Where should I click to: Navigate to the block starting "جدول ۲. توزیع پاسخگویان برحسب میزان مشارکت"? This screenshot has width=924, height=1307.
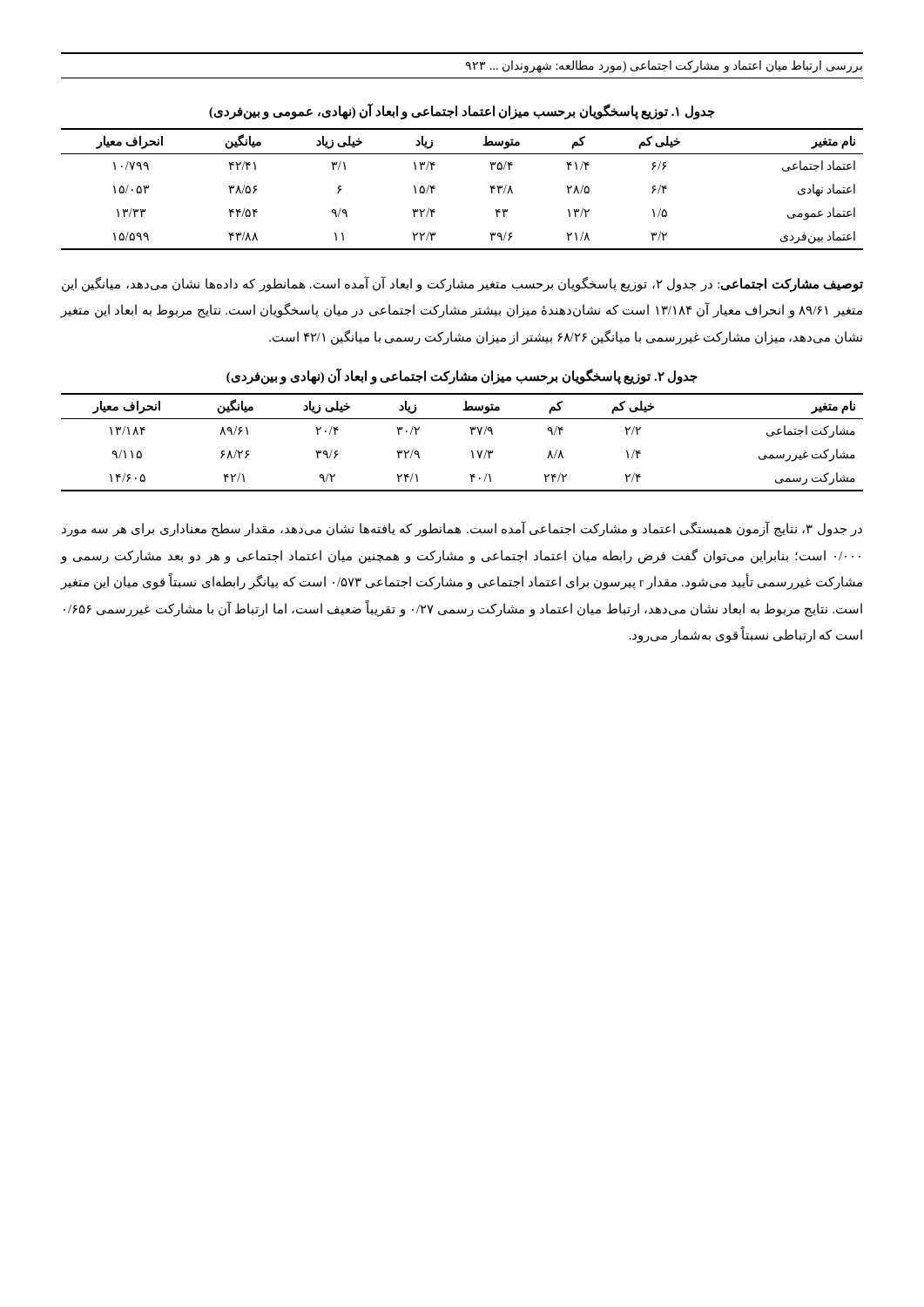462,377
